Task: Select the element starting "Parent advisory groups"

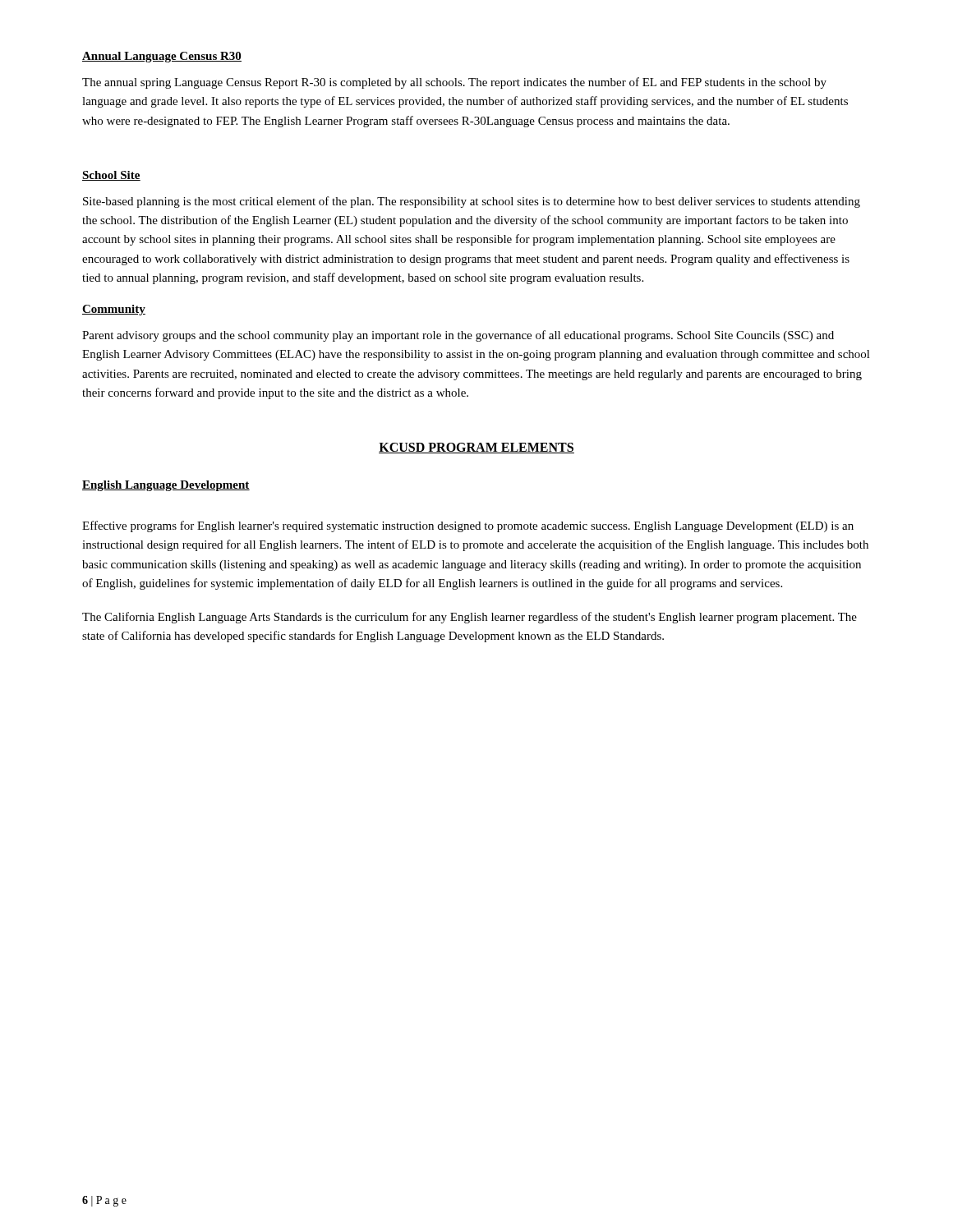Action: pos(476,364)
